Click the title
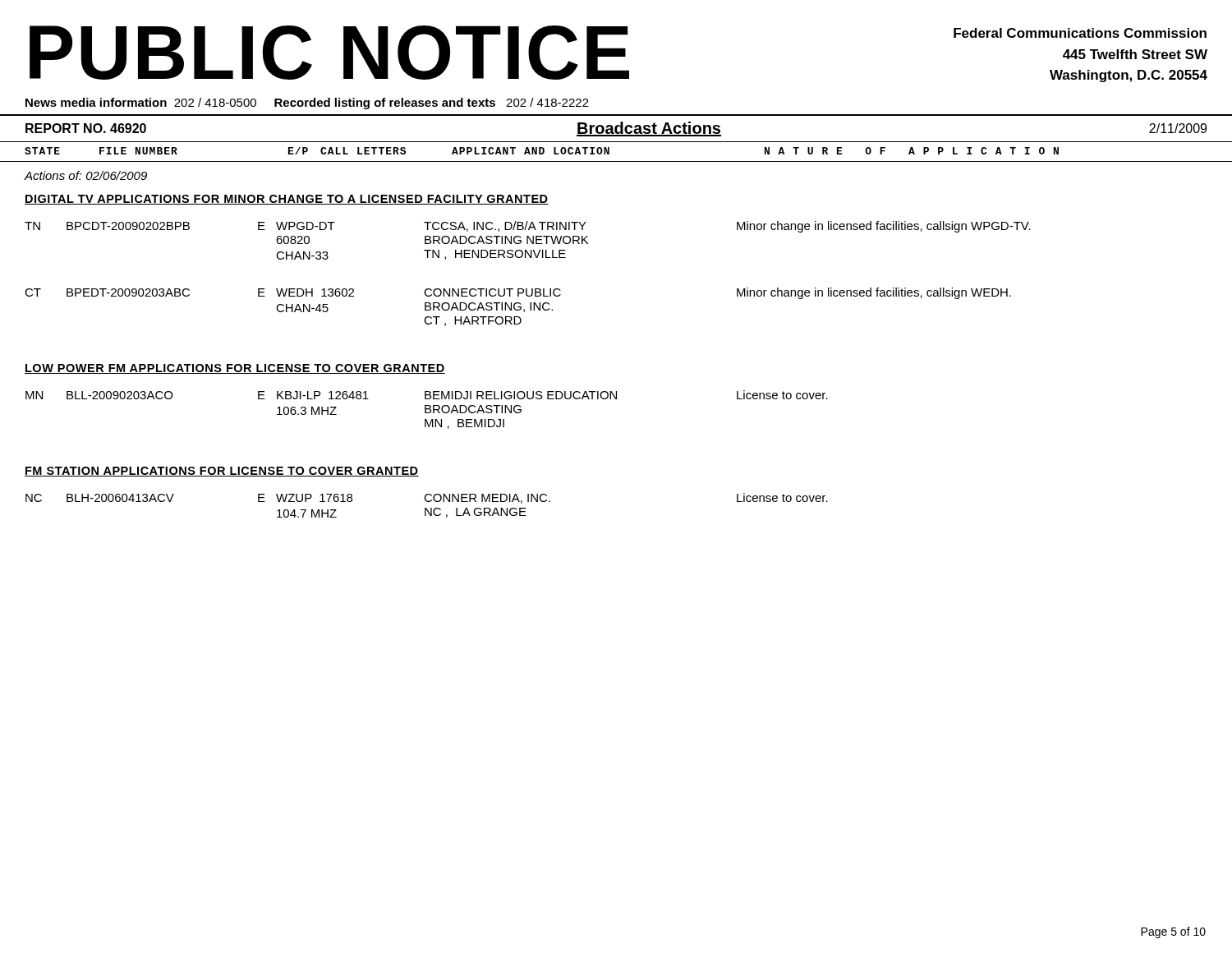 [329, 53]
